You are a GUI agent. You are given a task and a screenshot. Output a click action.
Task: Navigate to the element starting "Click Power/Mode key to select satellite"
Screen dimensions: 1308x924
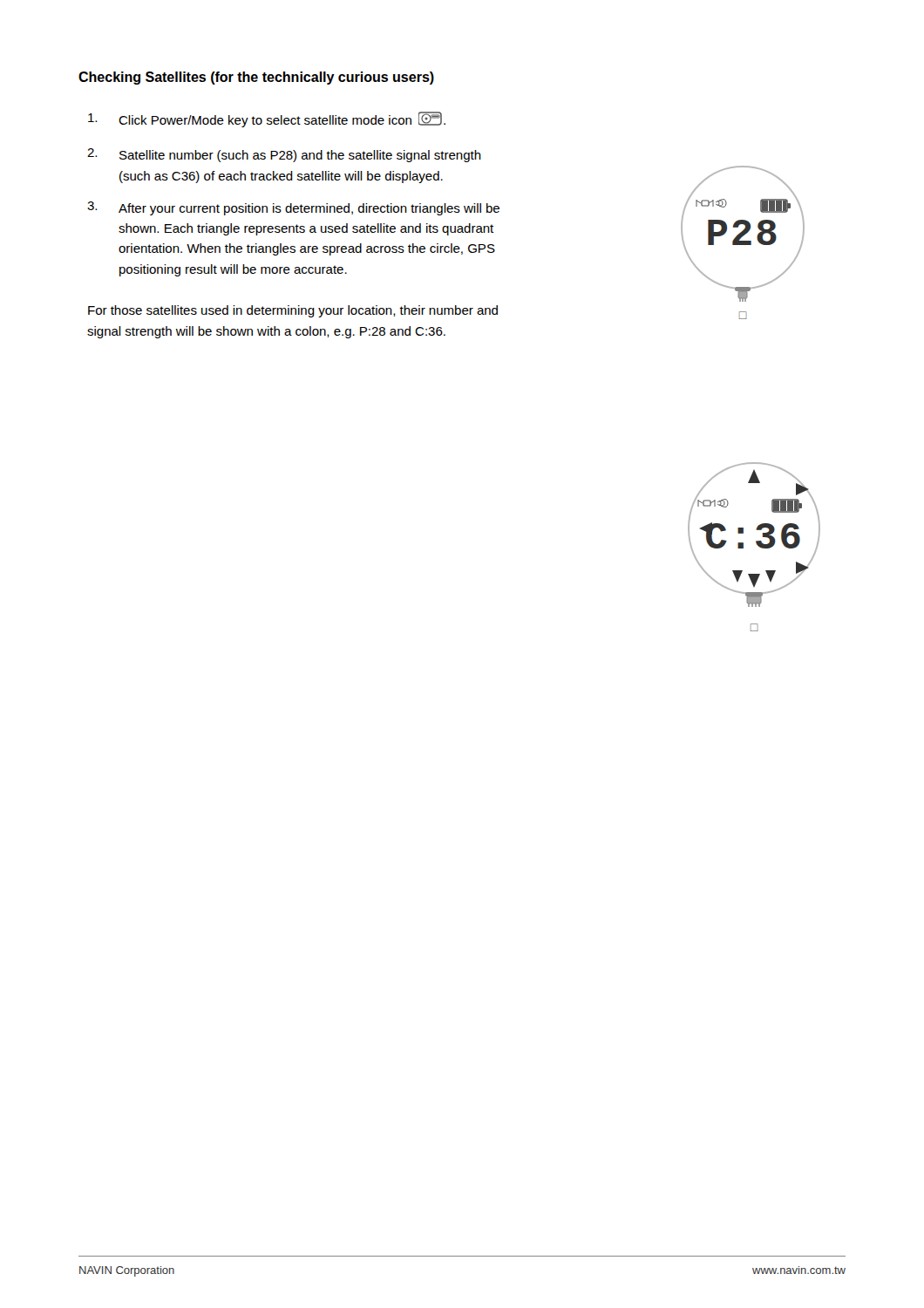tap(267, 121)
